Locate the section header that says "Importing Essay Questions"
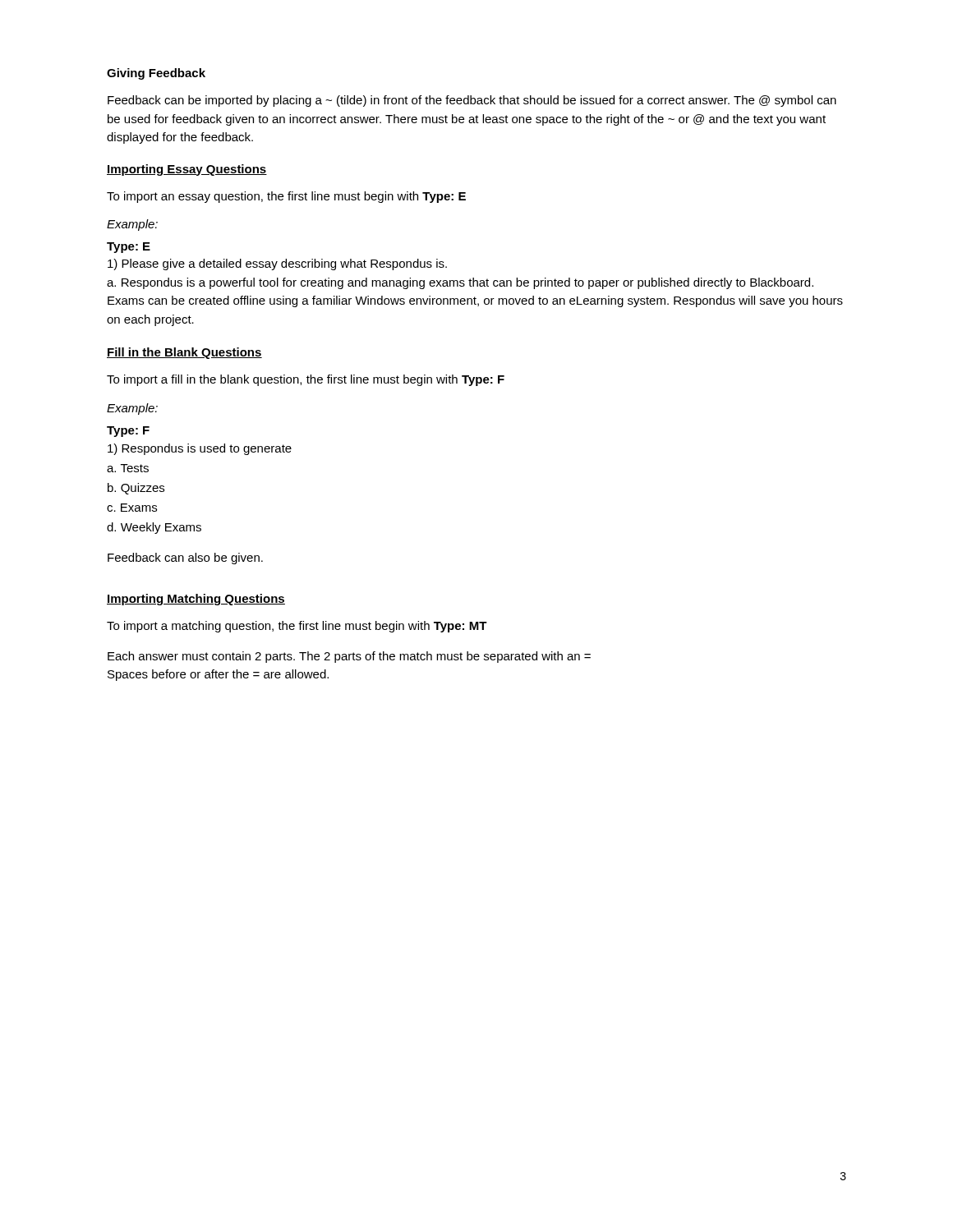953x1232 pixels. 187,168
